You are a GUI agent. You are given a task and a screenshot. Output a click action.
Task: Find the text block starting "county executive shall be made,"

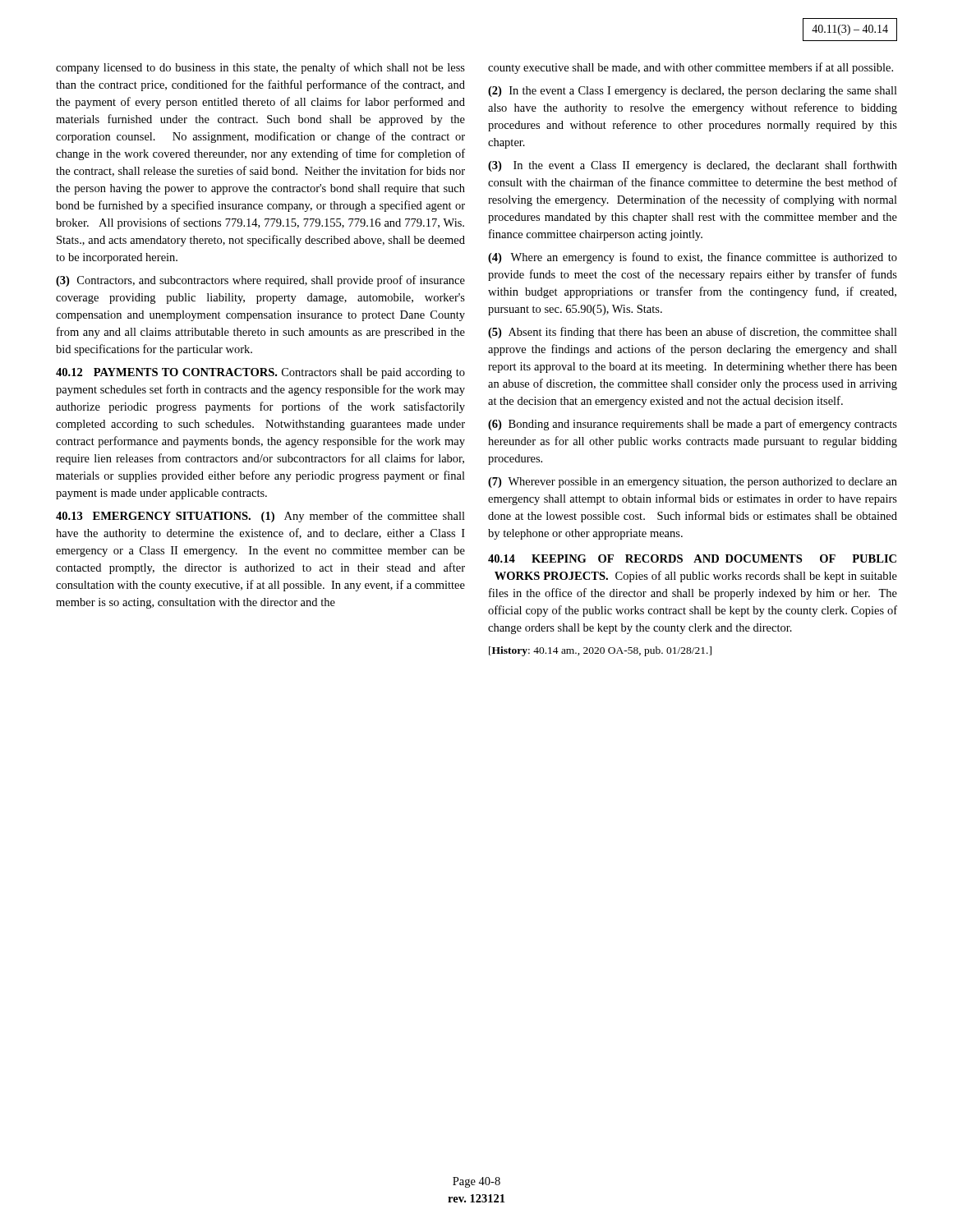click(693, 301)
